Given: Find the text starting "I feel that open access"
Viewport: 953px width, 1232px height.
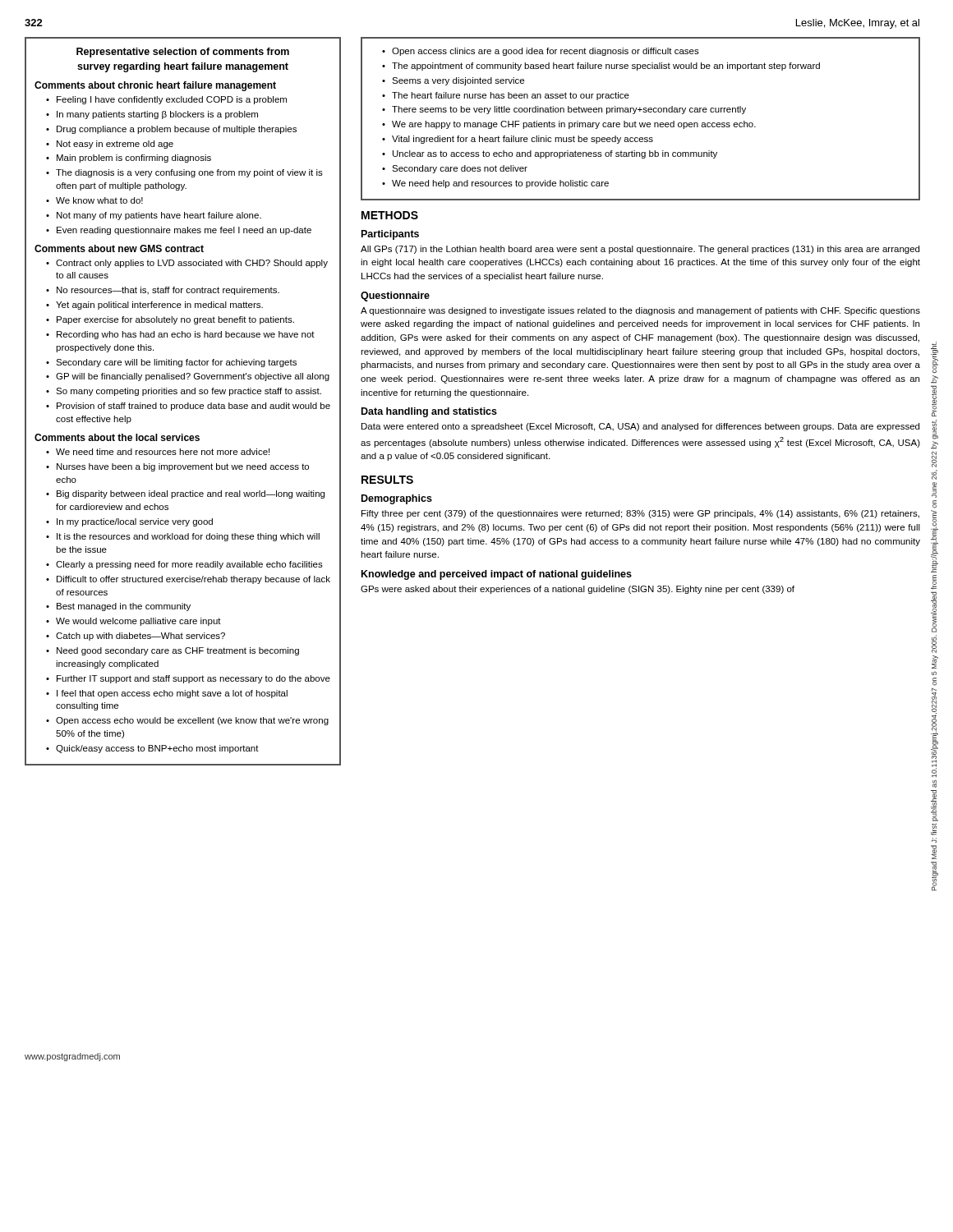Looking at the screenshot, I should click(x=172, y=699).
